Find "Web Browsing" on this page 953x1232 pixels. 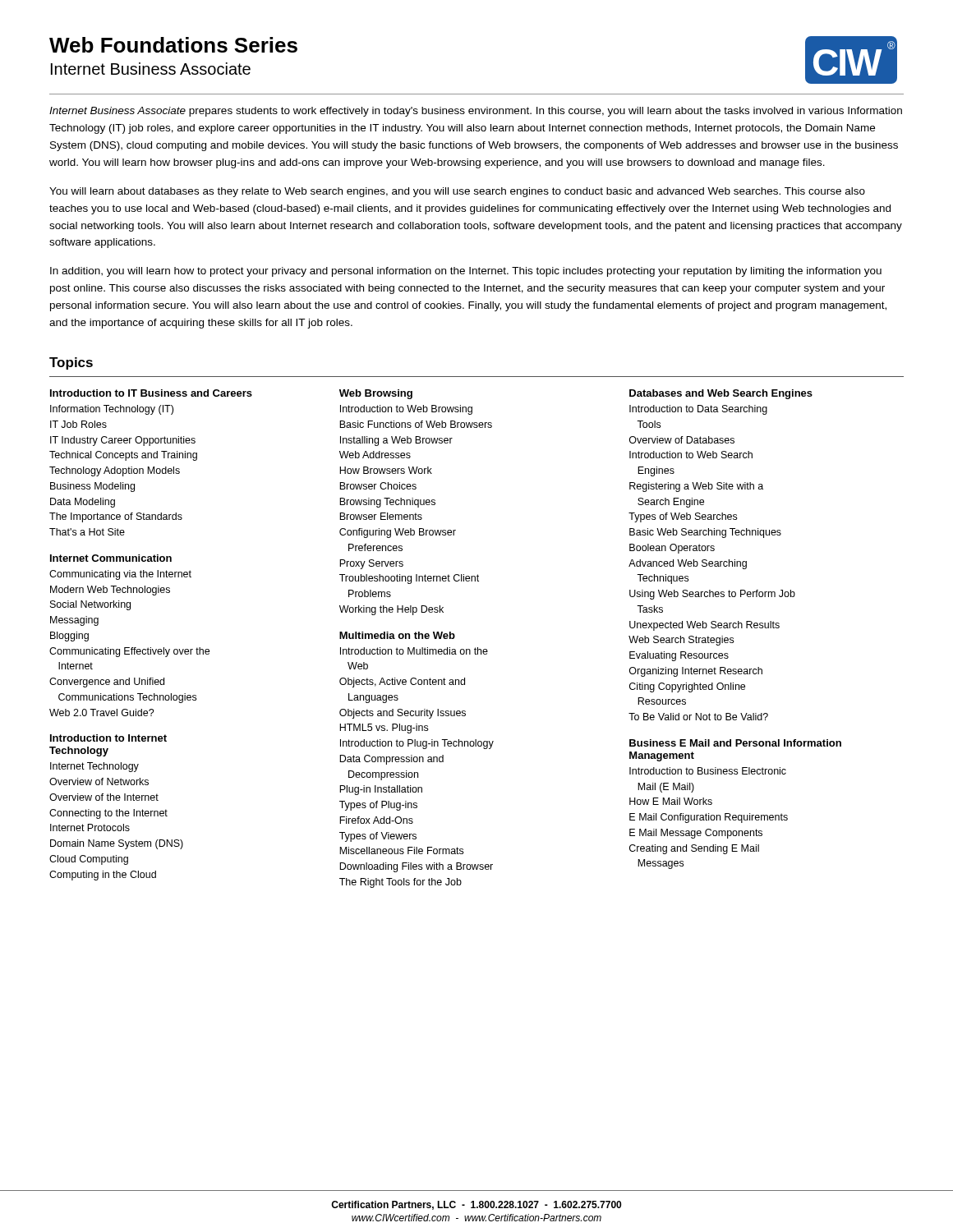(x=376, y=393)
